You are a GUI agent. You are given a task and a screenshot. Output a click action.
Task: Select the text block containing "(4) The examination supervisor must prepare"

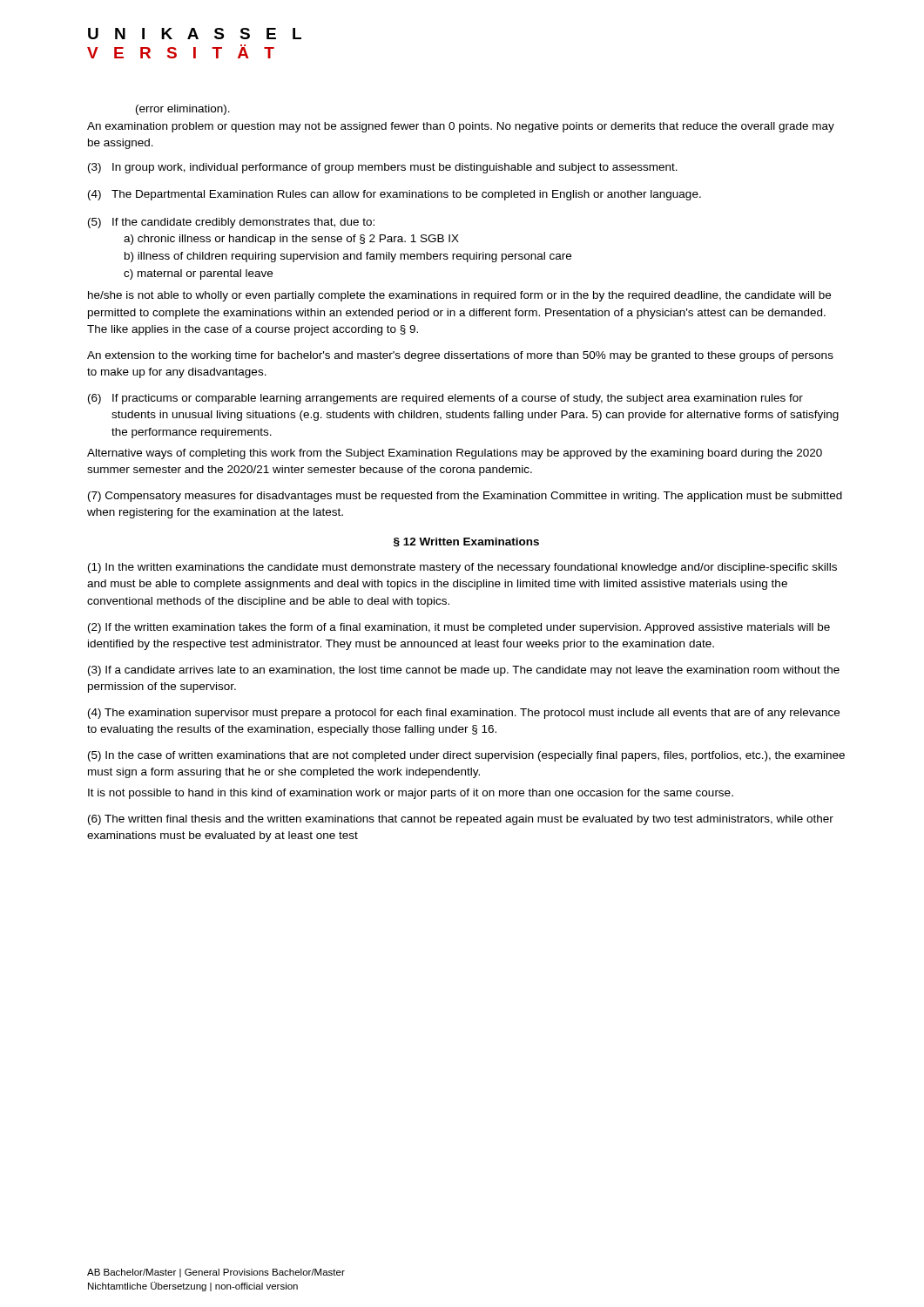466,721
